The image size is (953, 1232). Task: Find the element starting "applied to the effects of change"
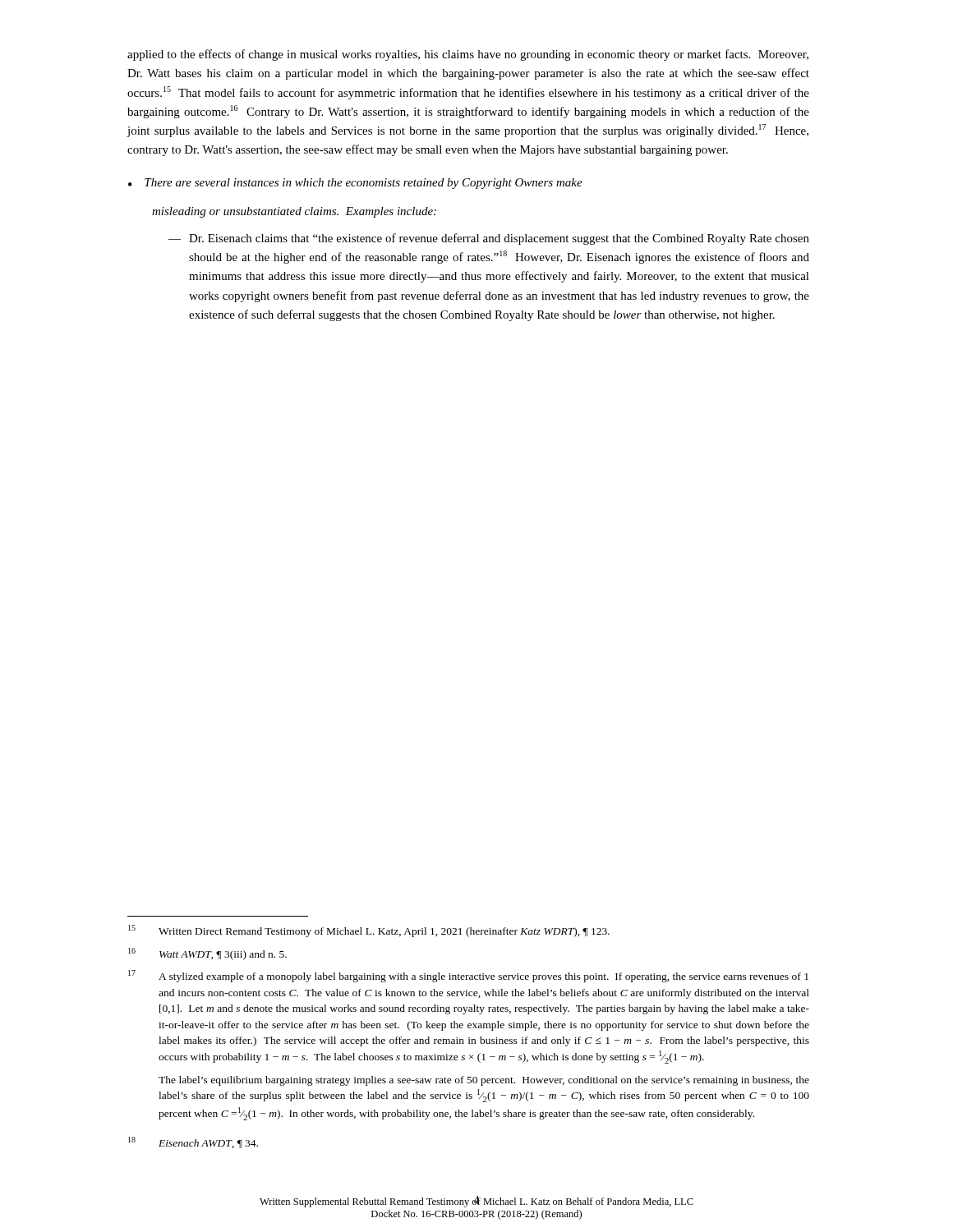click(x=468, y=103)
